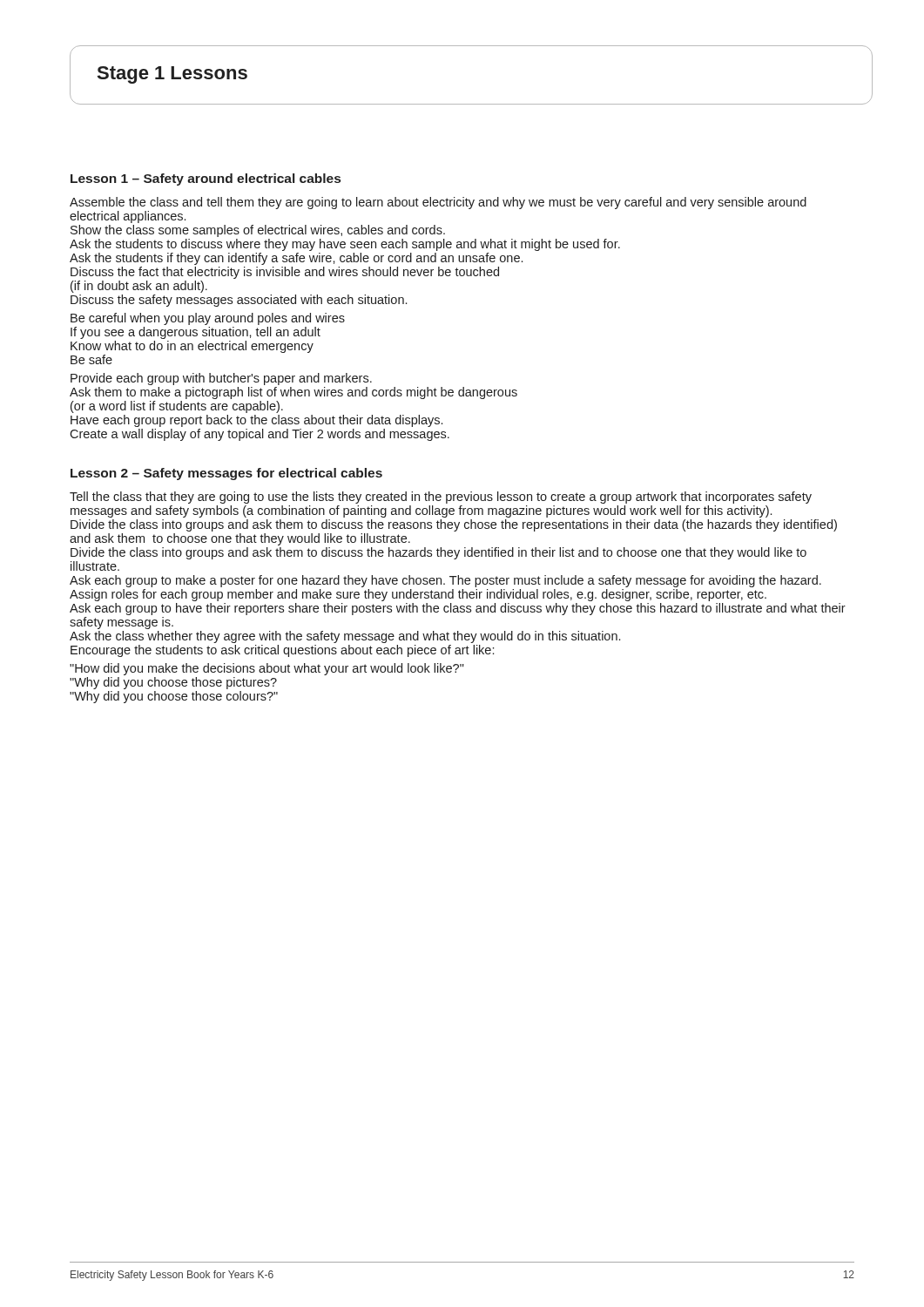
Task: Select the list item that reads "Be safe"
Action: click(91, 359)
